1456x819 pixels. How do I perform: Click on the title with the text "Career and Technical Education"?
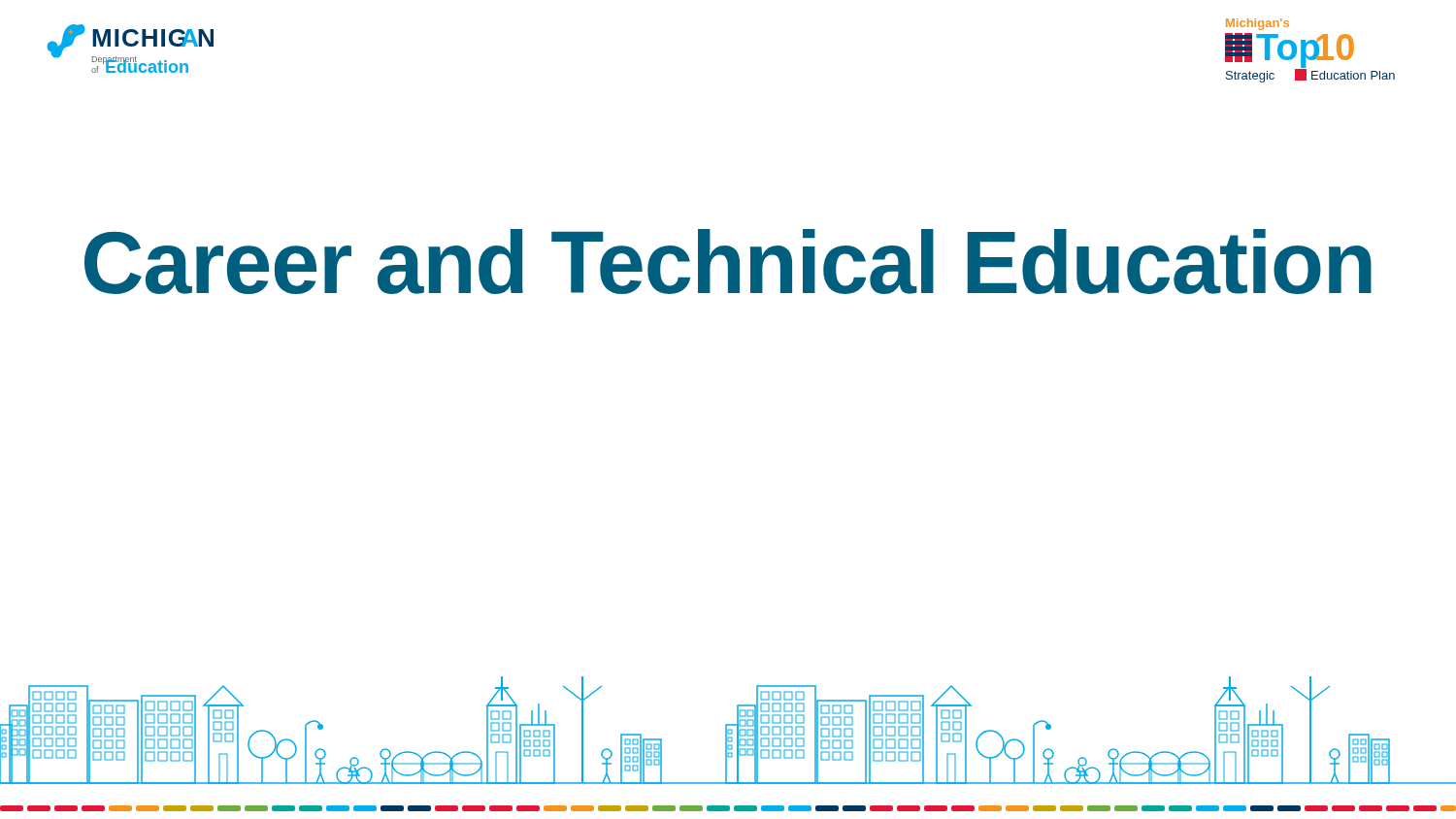click(x=728, y=263)
